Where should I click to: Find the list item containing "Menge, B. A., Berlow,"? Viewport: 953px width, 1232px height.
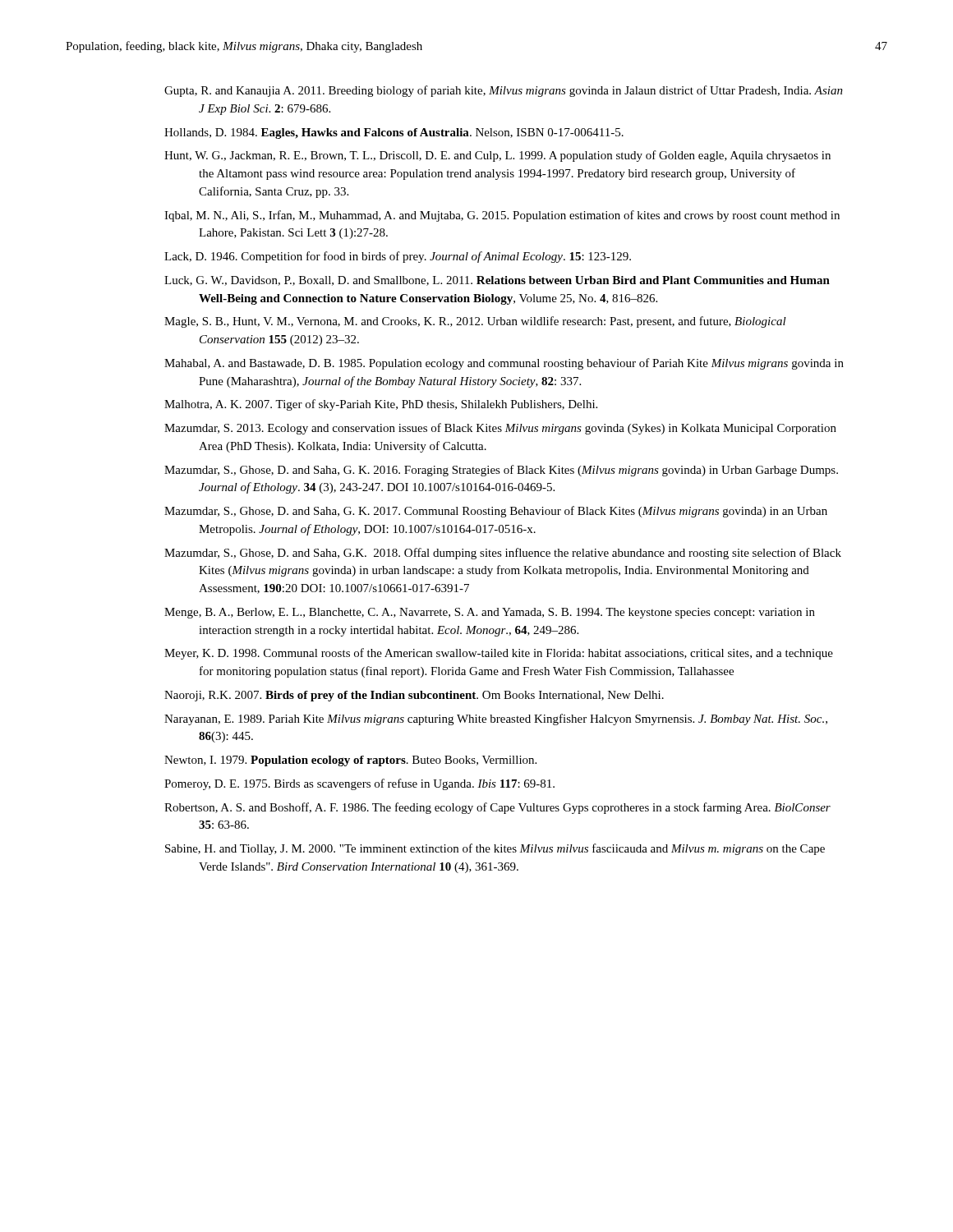[x=490, y=621]
